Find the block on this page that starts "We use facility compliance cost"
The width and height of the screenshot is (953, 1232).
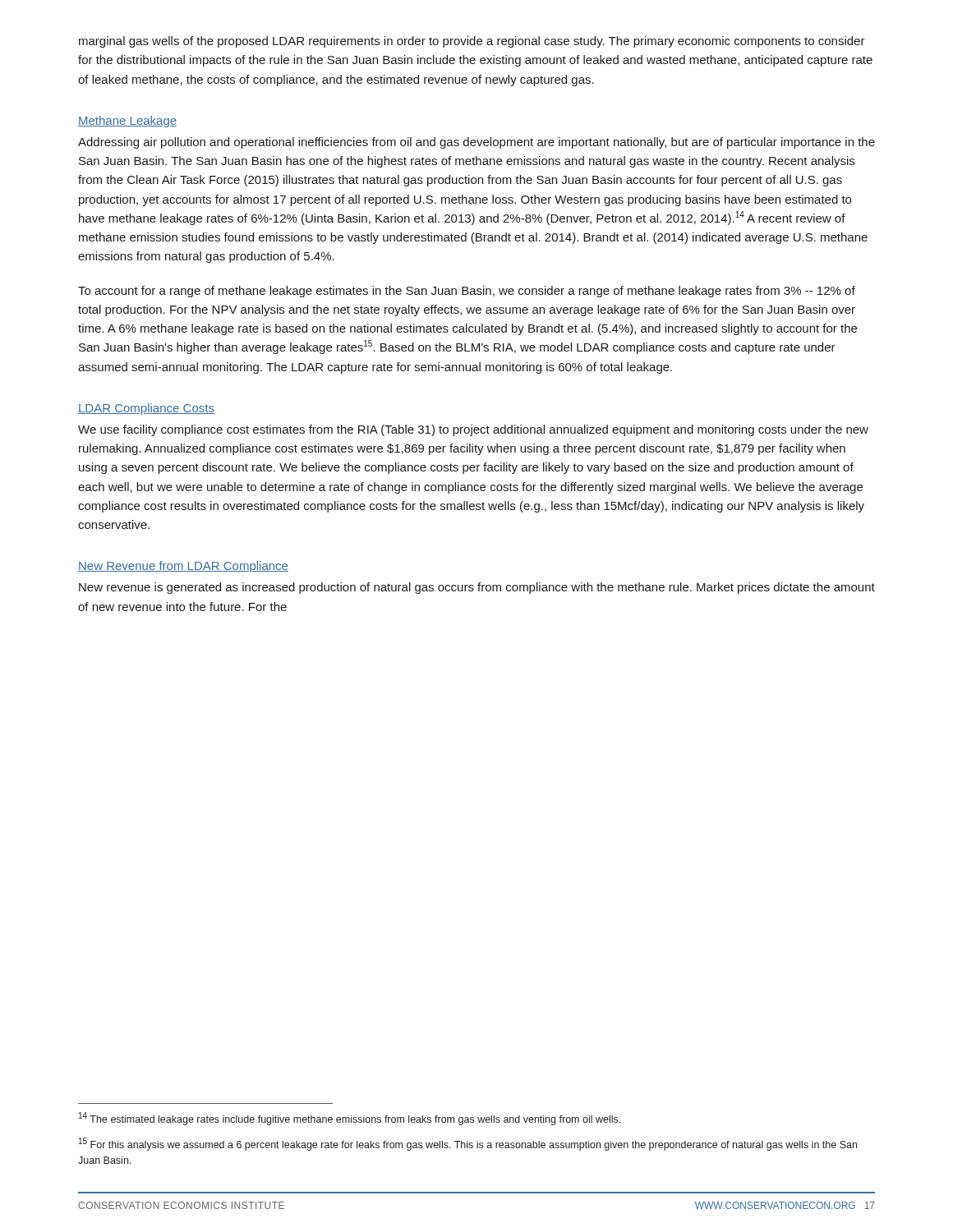473,477
